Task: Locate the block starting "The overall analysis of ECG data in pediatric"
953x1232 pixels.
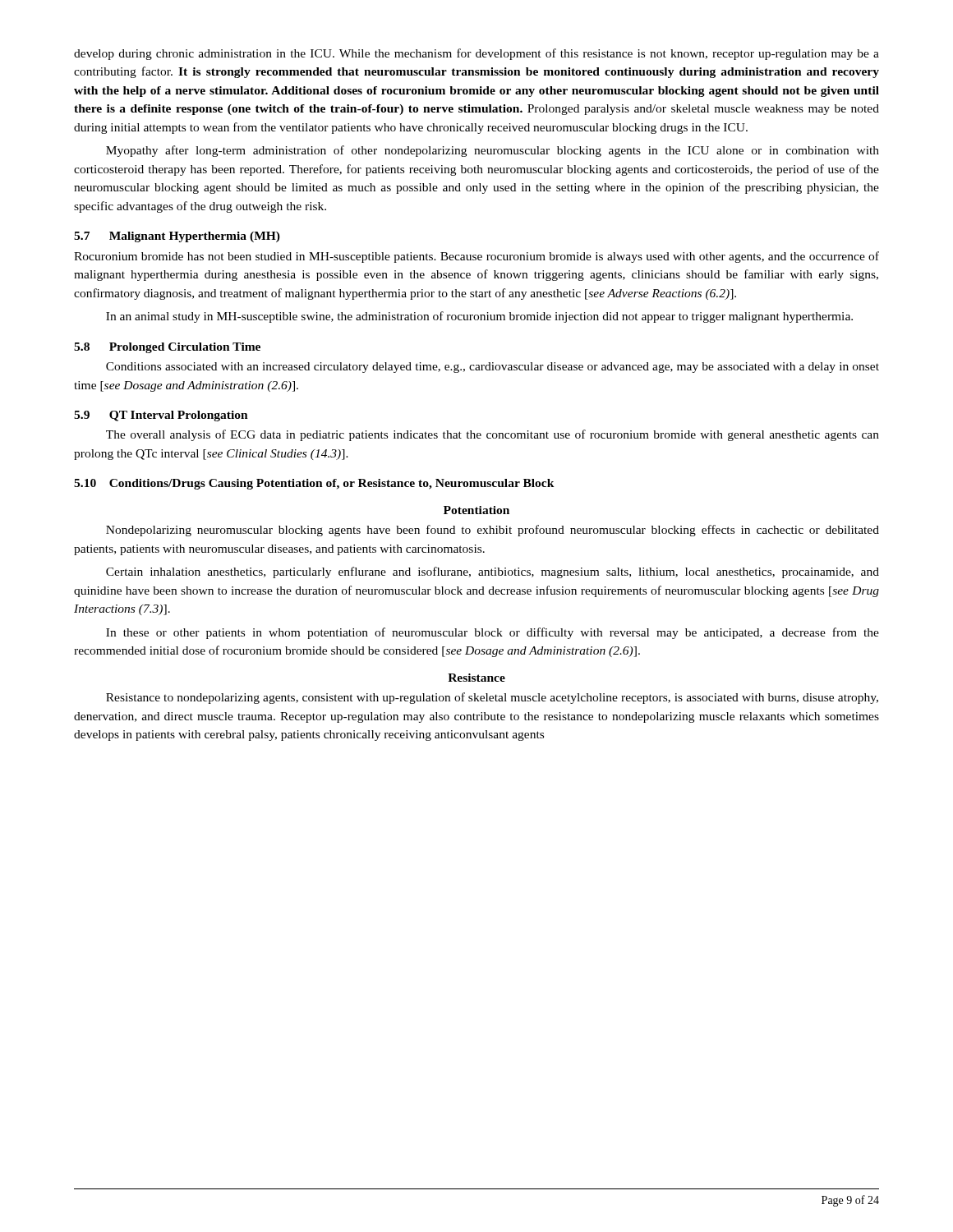Action: tap(476, 444)
